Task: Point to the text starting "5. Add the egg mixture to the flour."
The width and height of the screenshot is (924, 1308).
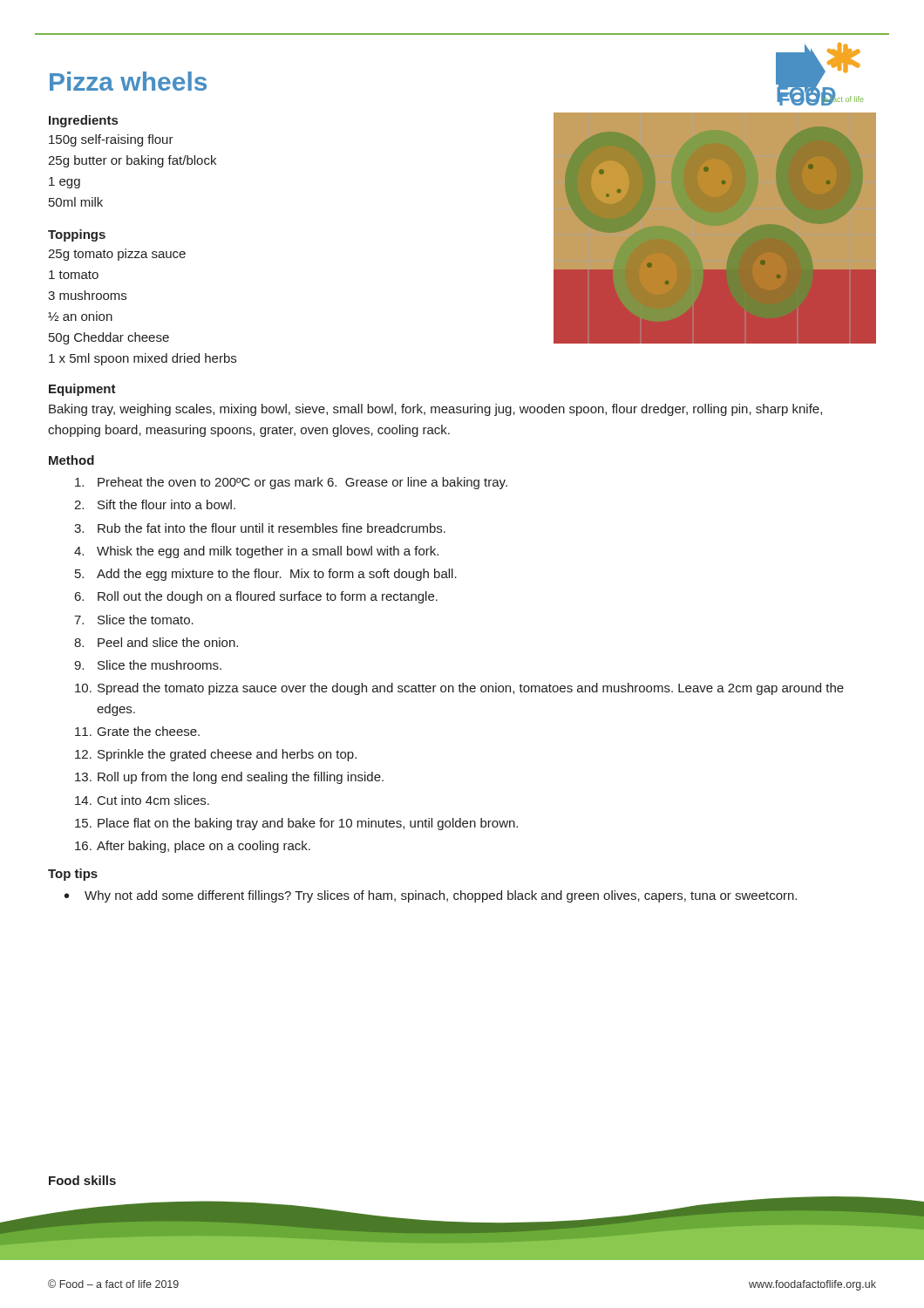Action: point(266,573)
